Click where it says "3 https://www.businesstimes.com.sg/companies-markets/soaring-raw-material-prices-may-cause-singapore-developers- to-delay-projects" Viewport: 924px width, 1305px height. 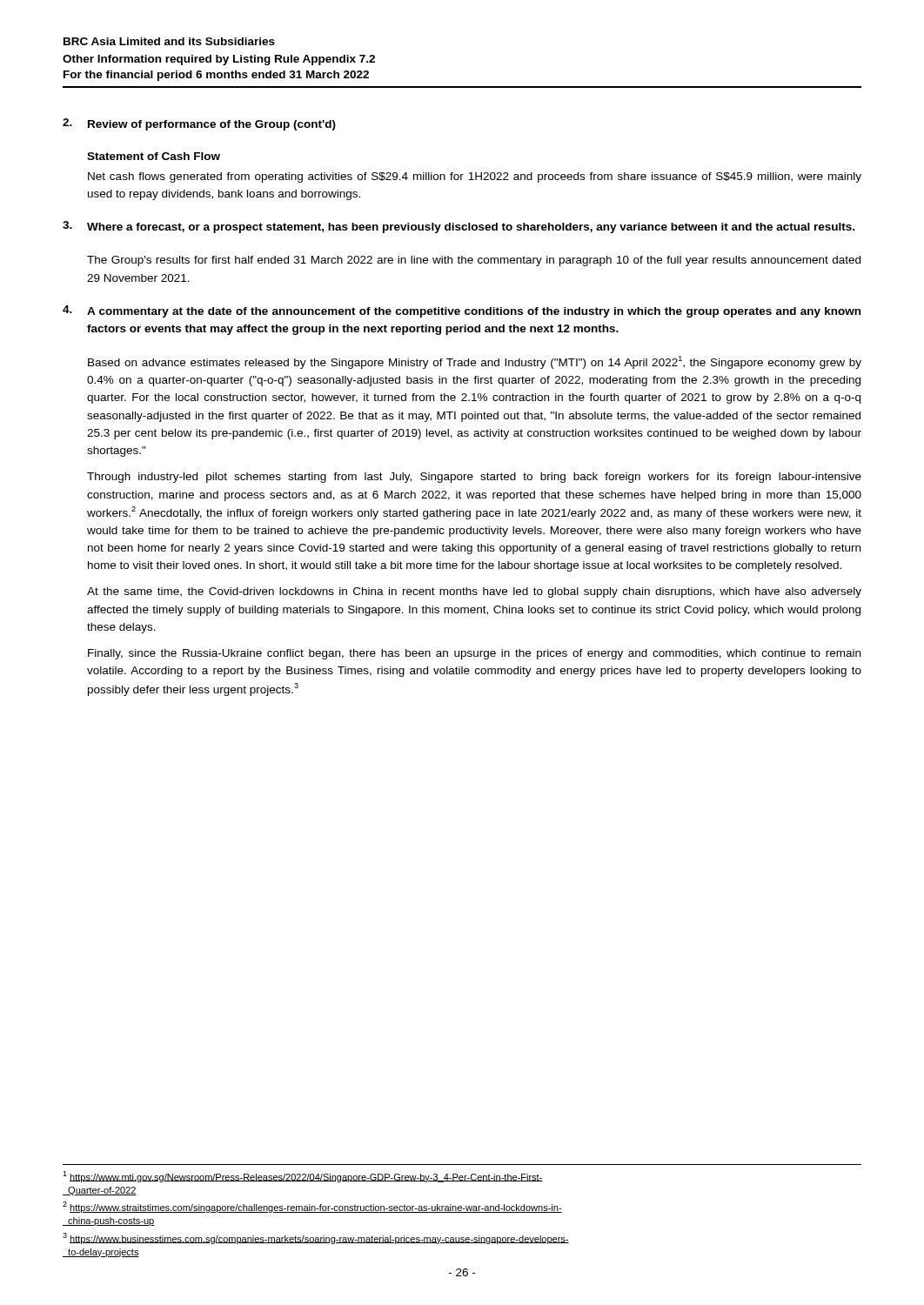tap(316, 1244)
